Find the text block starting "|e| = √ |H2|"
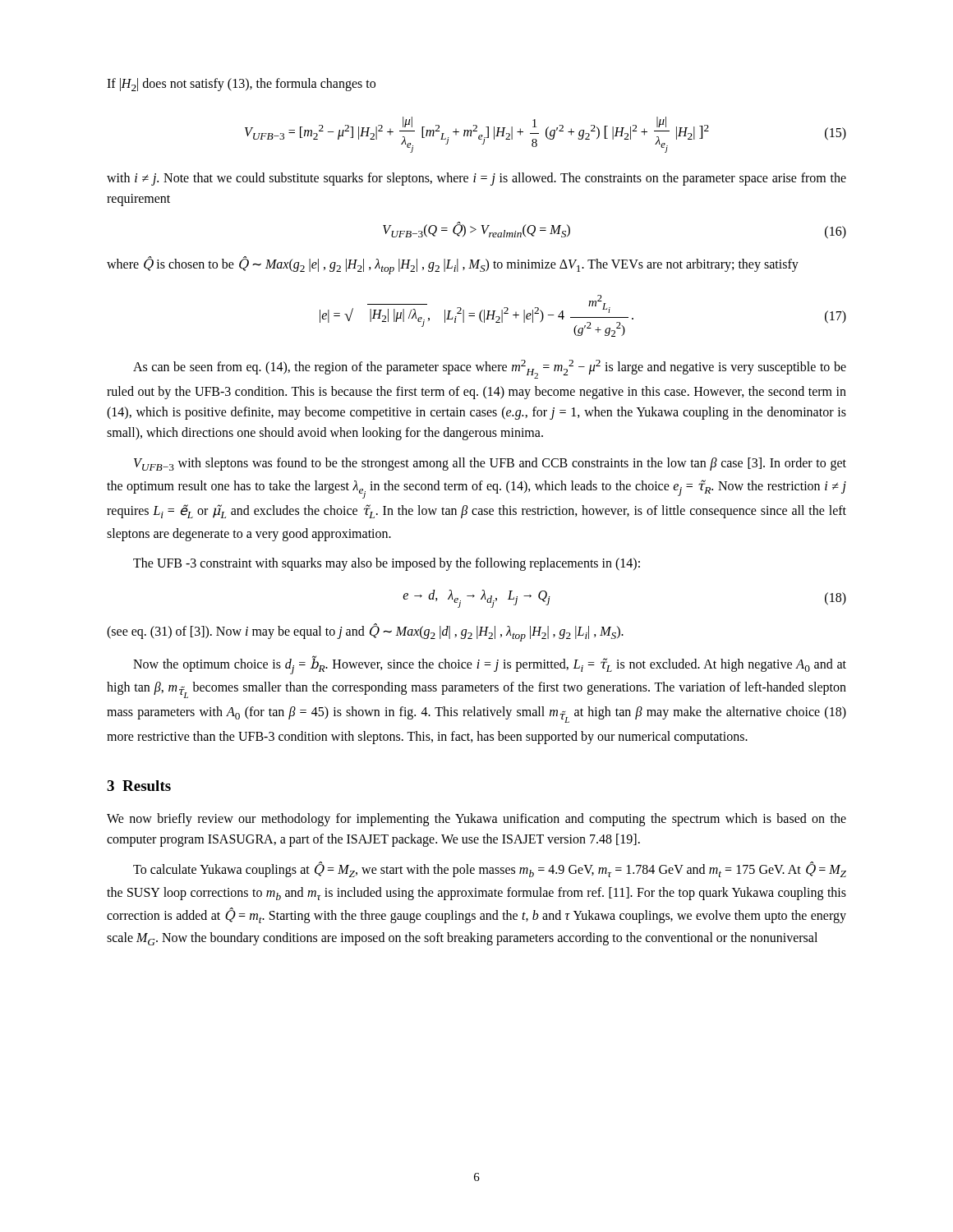Screen dimensions: 1232x953 click(x=582, y=316)
